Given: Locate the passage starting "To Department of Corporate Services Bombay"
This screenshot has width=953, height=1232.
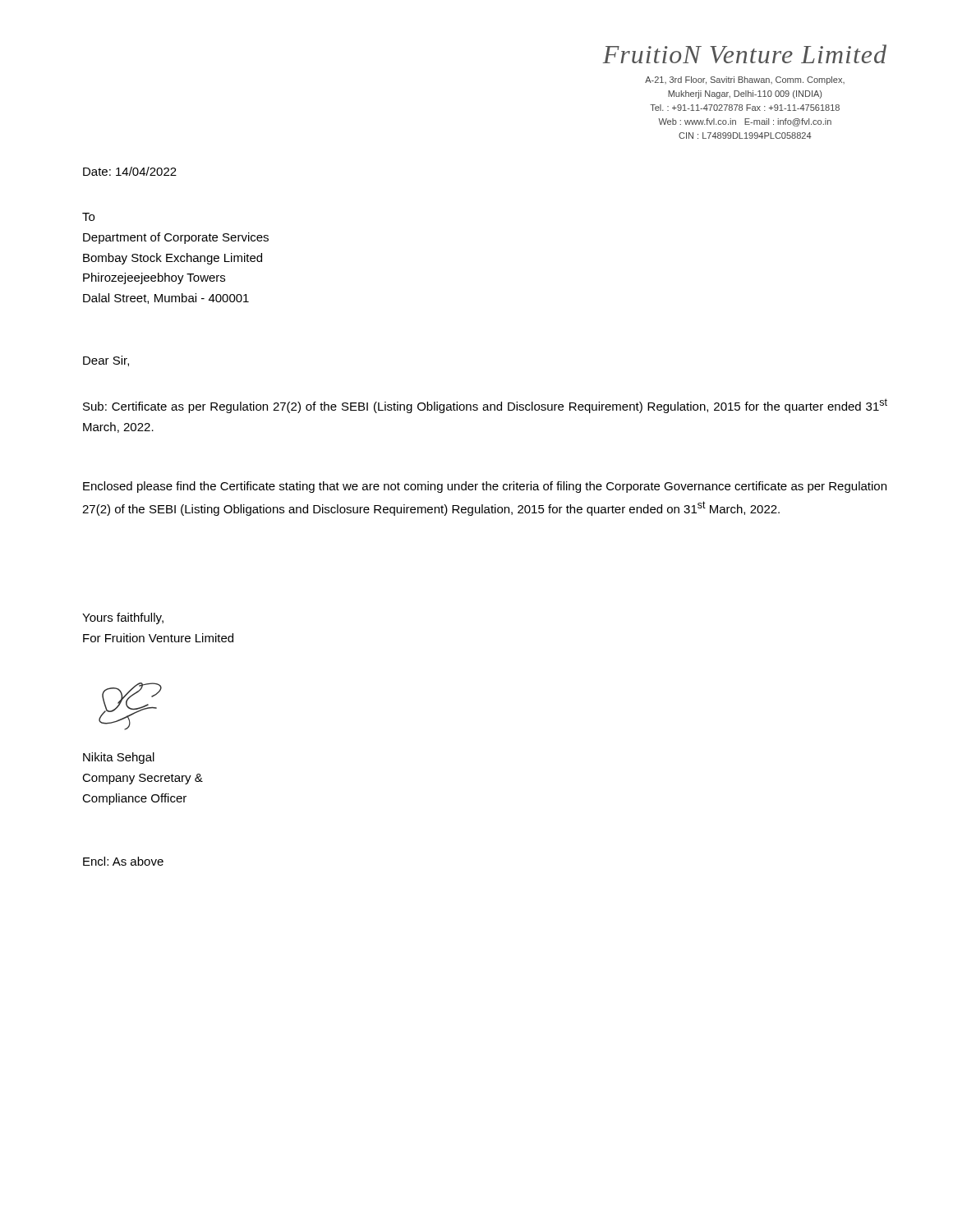Looking at the screenshot, I should 176,257.
